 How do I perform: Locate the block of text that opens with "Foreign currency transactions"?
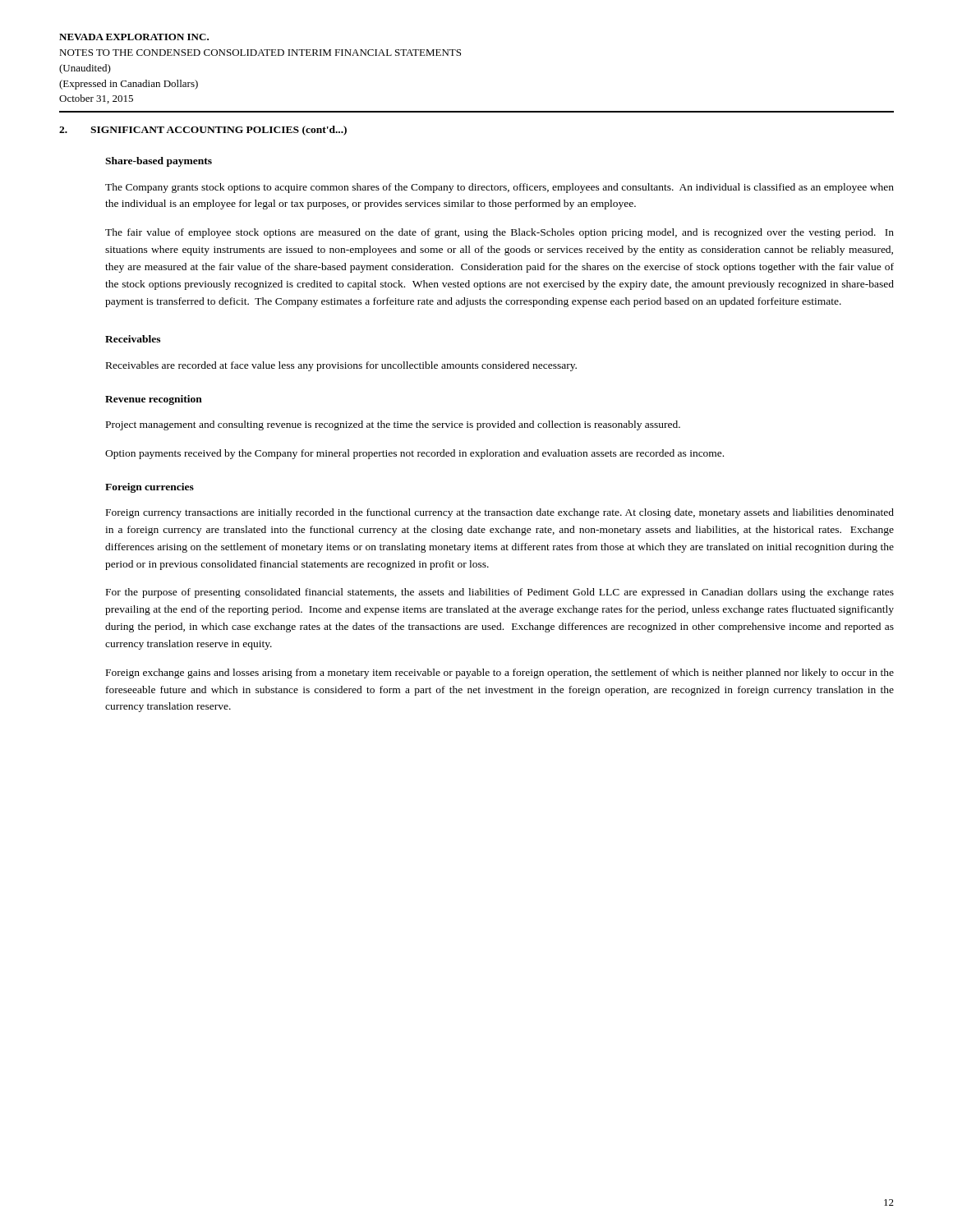click(x=499, y=539)
